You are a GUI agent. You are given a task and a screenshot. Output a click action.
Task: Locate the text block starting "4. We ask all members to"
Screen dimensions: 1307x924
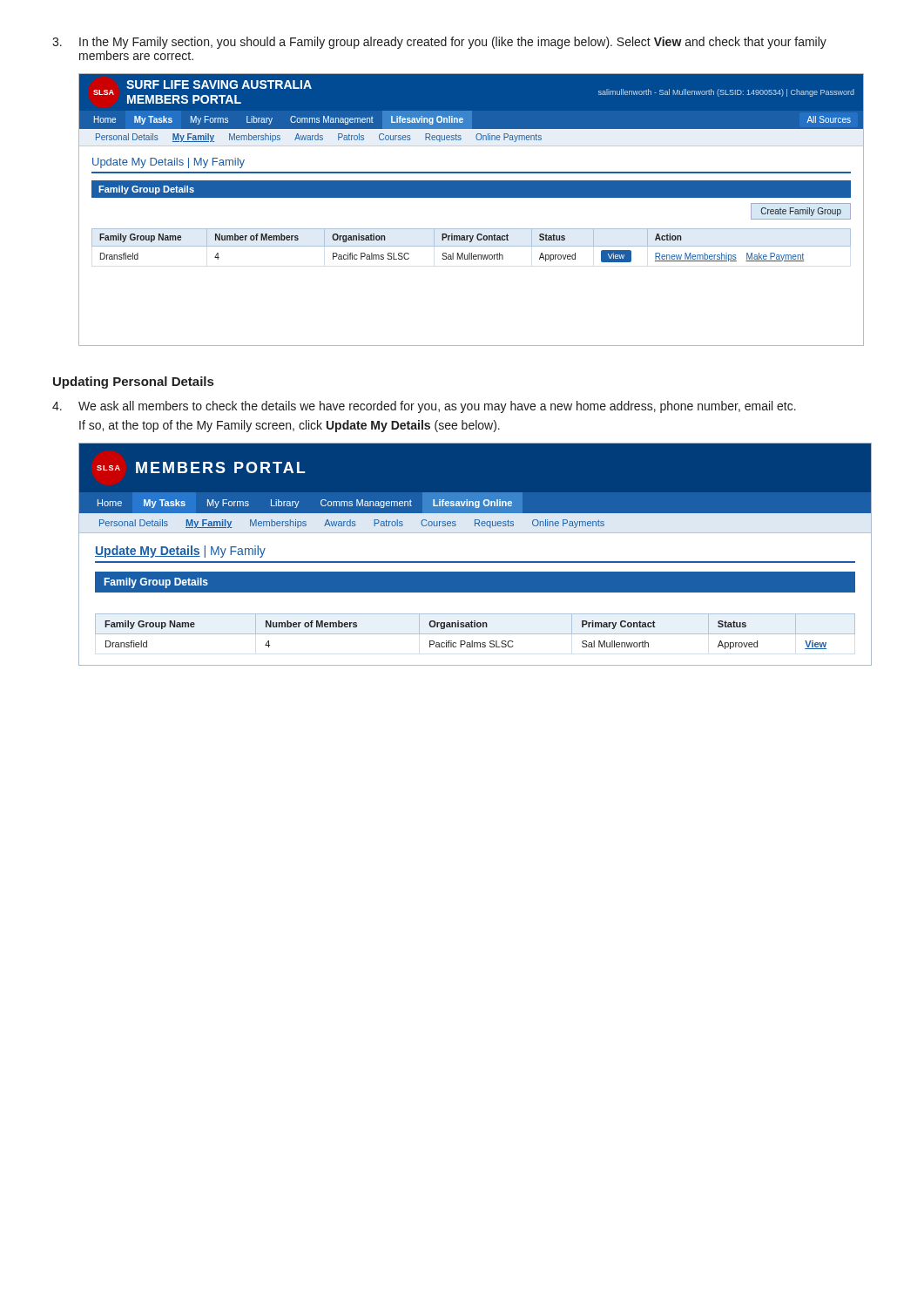[x=424, y=416]
